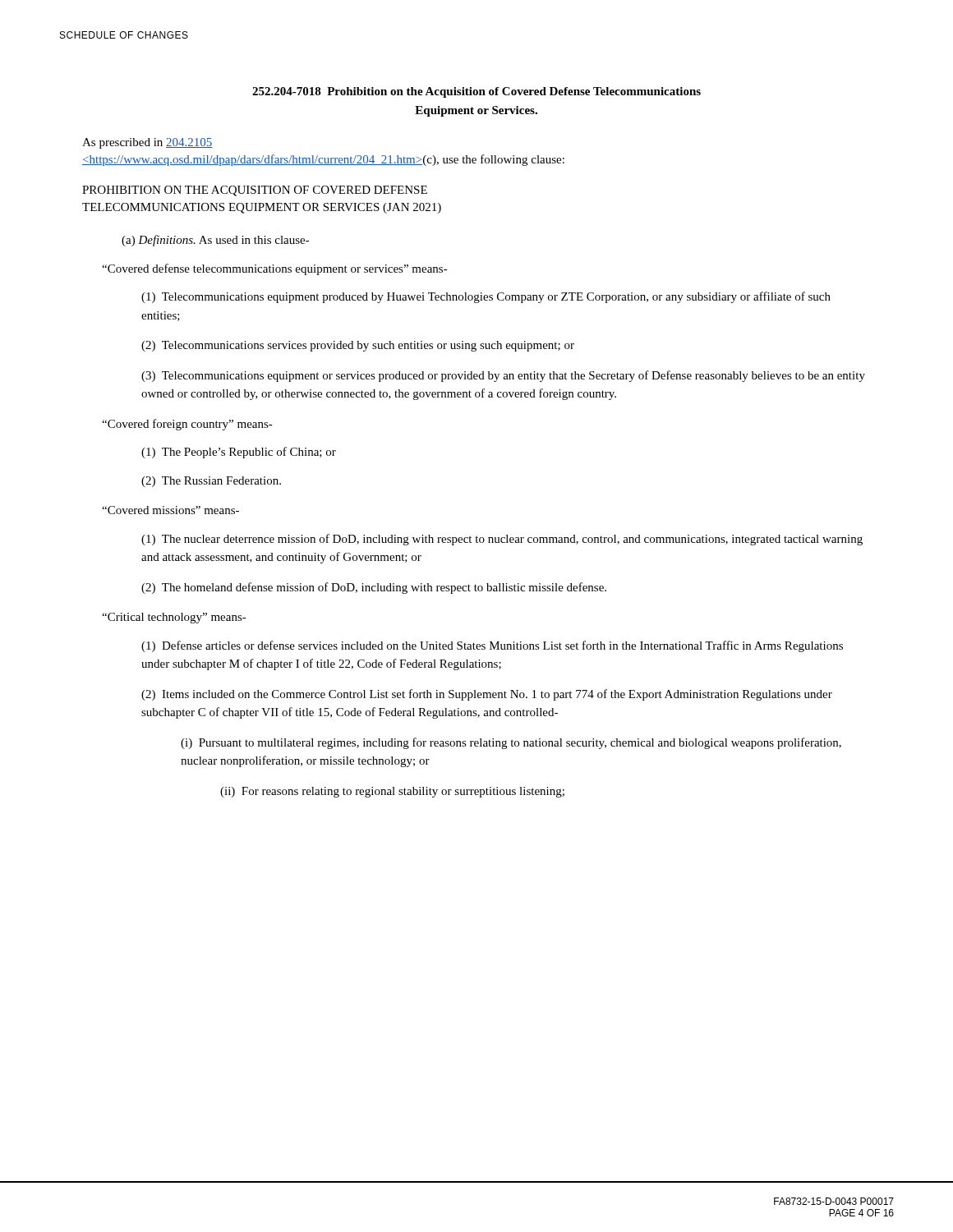The height and width of the screenshot is (1232, 953).
Task: Point to the element starting "As prescribed in 204.2105"
Action: pos(324,151)
